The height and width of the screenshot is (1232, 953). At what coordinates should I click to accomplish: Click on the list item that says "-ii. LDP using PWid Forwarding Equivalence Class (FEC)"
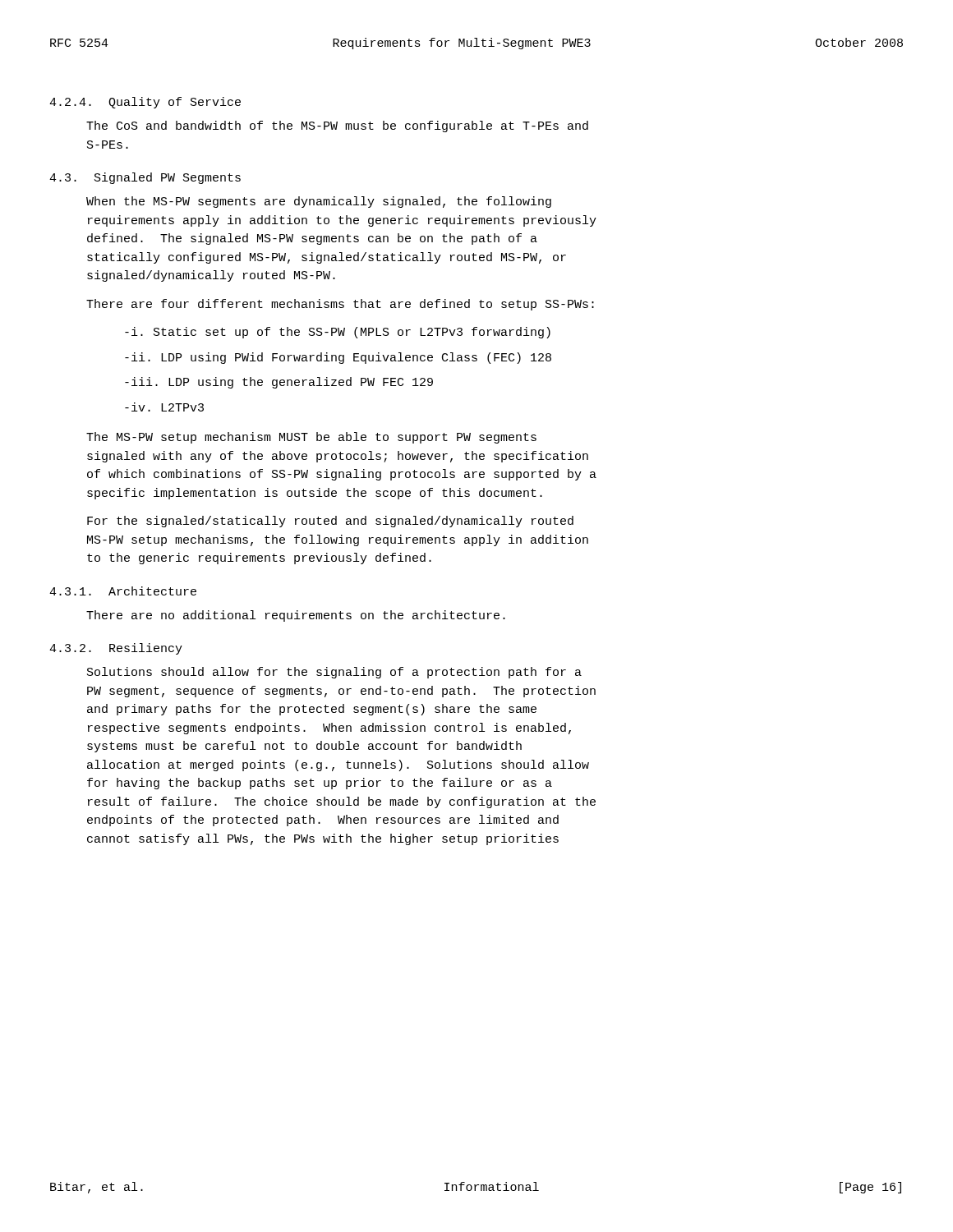[x=338, y=358]
